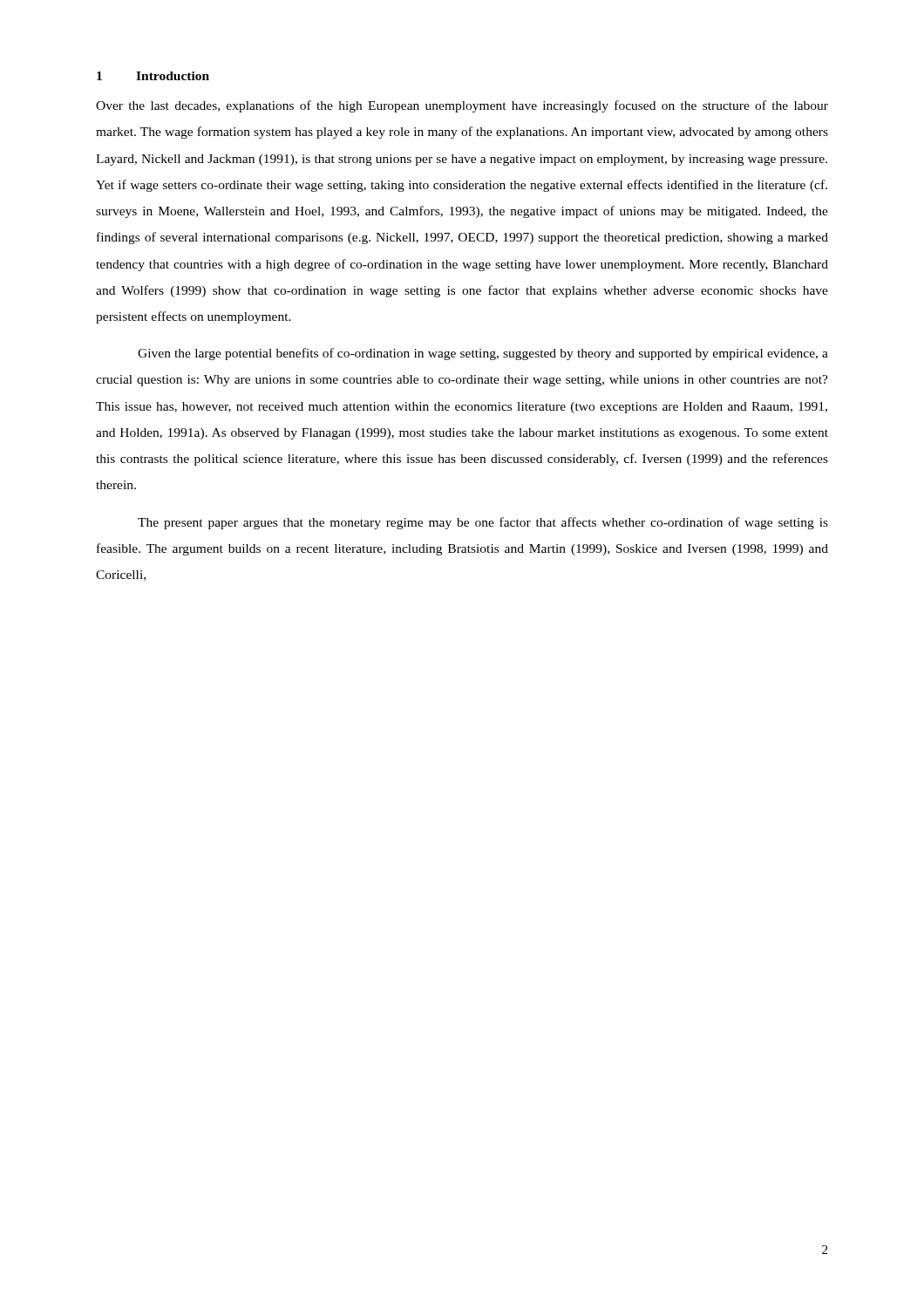Viewport: 924px width, 1308px height.
Task: Locate the region starting "The present paper argues that the monetary"
Action: (x=462, y=548)
